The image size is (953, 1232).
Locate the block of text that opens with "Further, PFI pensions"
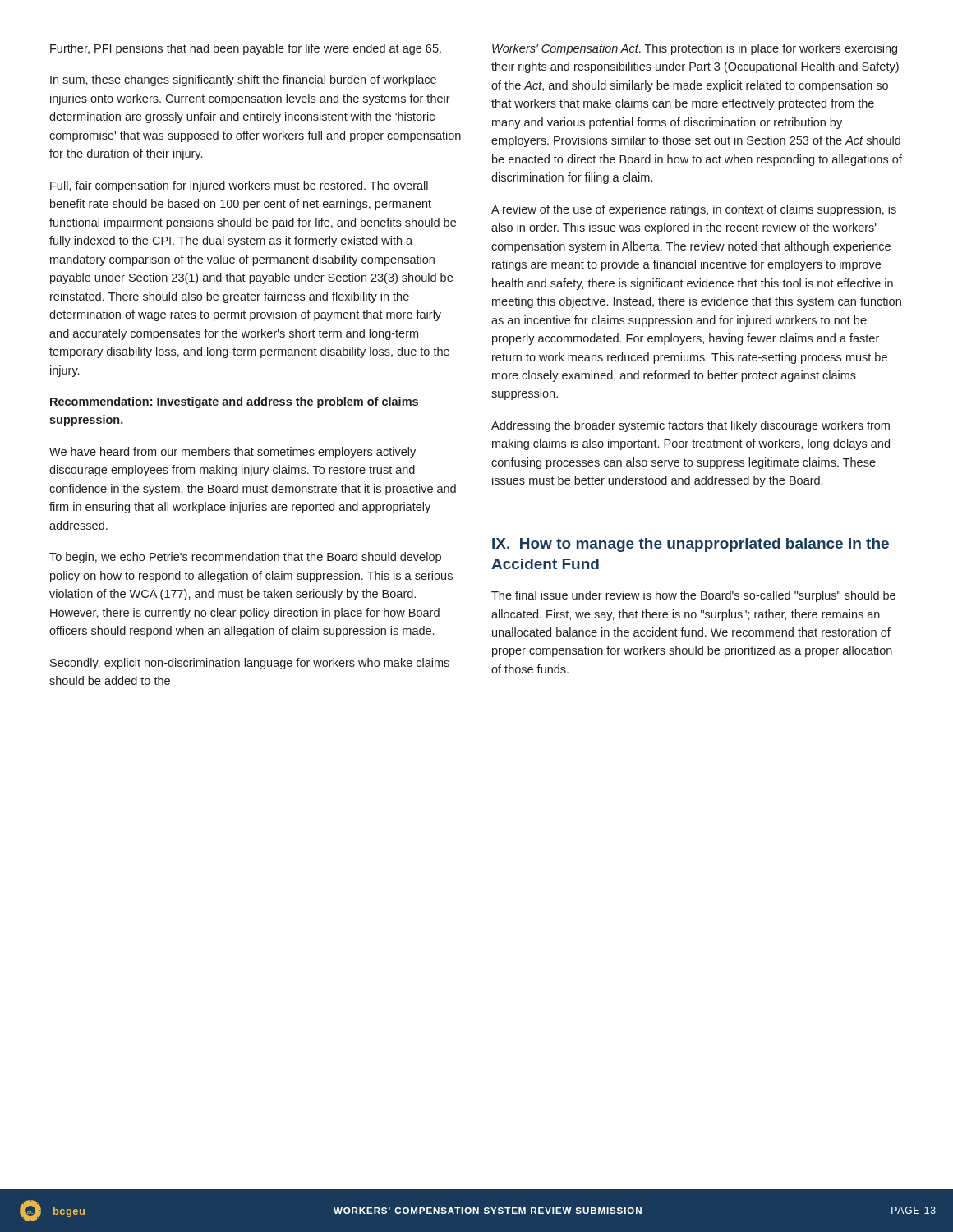point(246,48)
